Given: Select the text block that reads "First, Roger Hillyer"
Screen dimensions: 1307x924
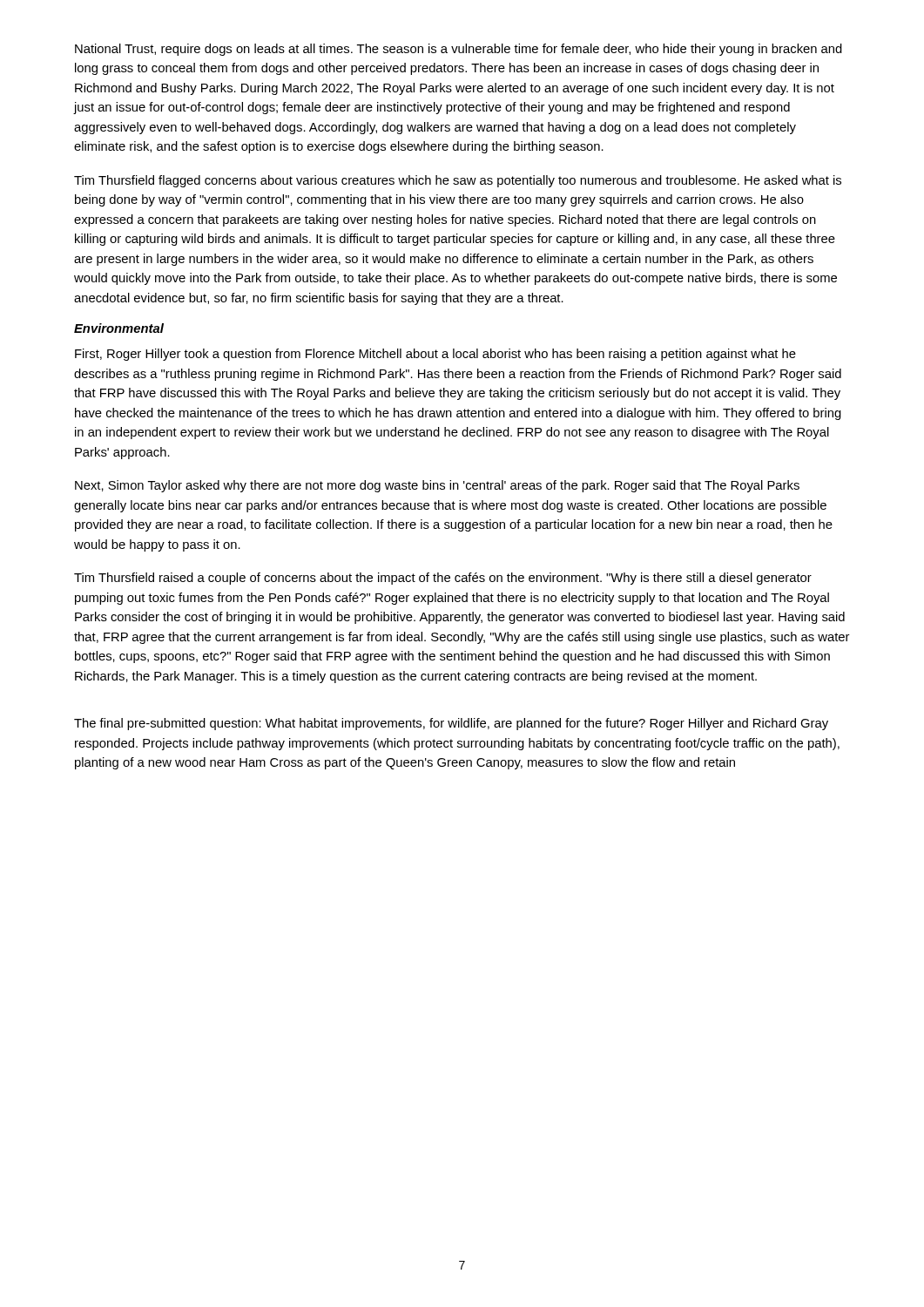Looking at the screenshot, I should pyautogui.click(x=458, y=403).
